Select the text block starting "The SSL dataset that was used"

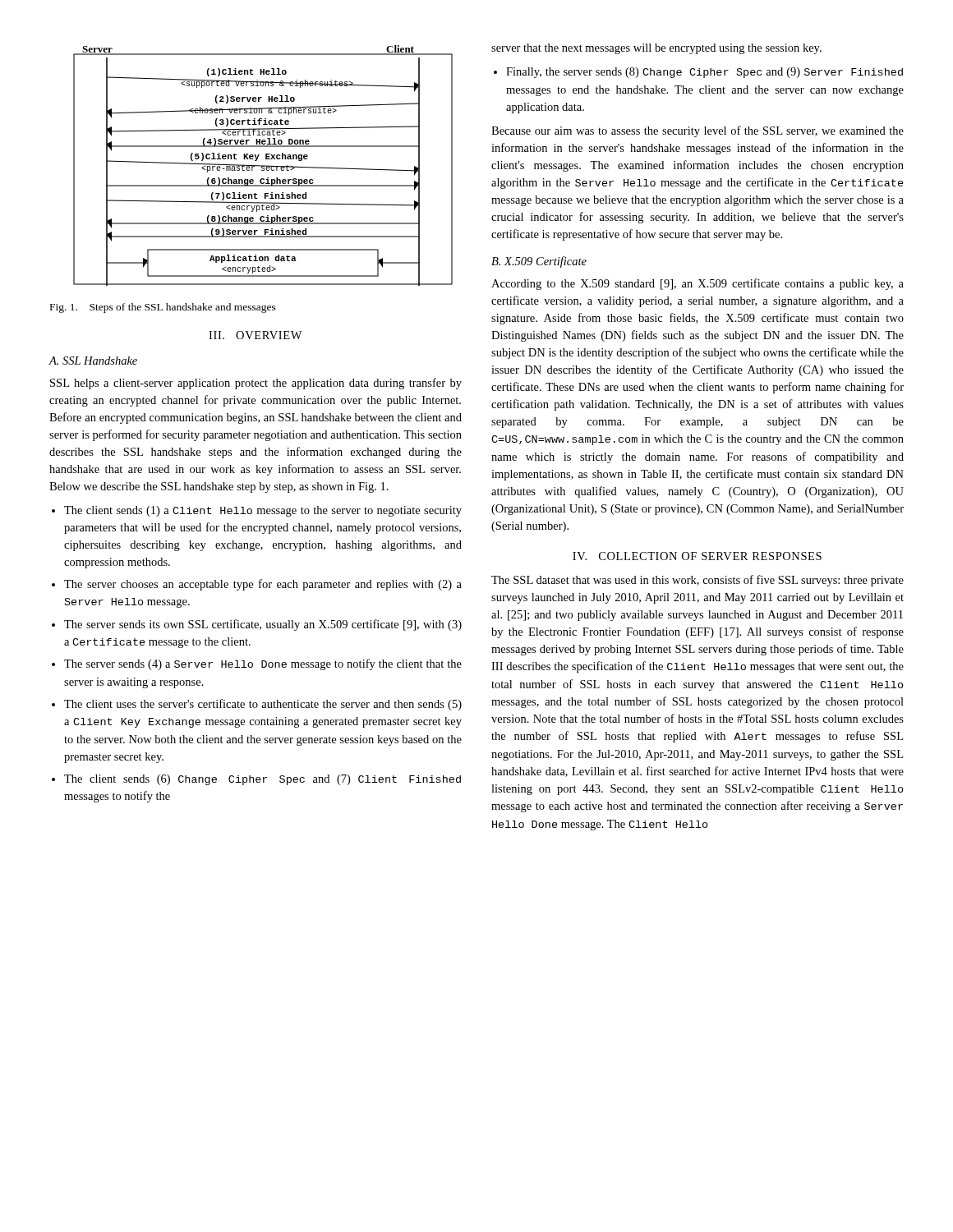(698, 703)
